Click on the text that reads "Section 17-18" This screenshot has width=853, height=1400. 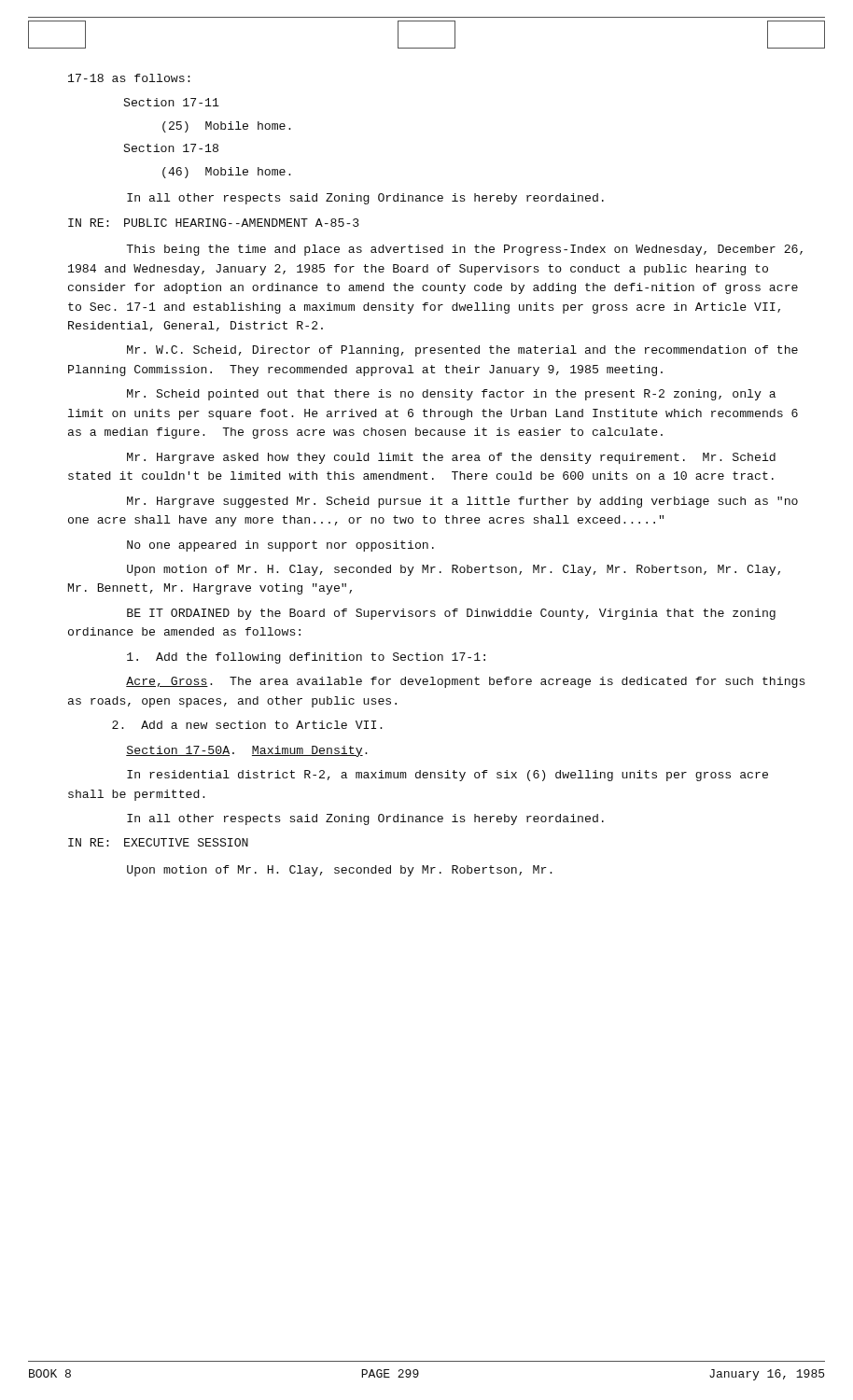tap(171, 149)
